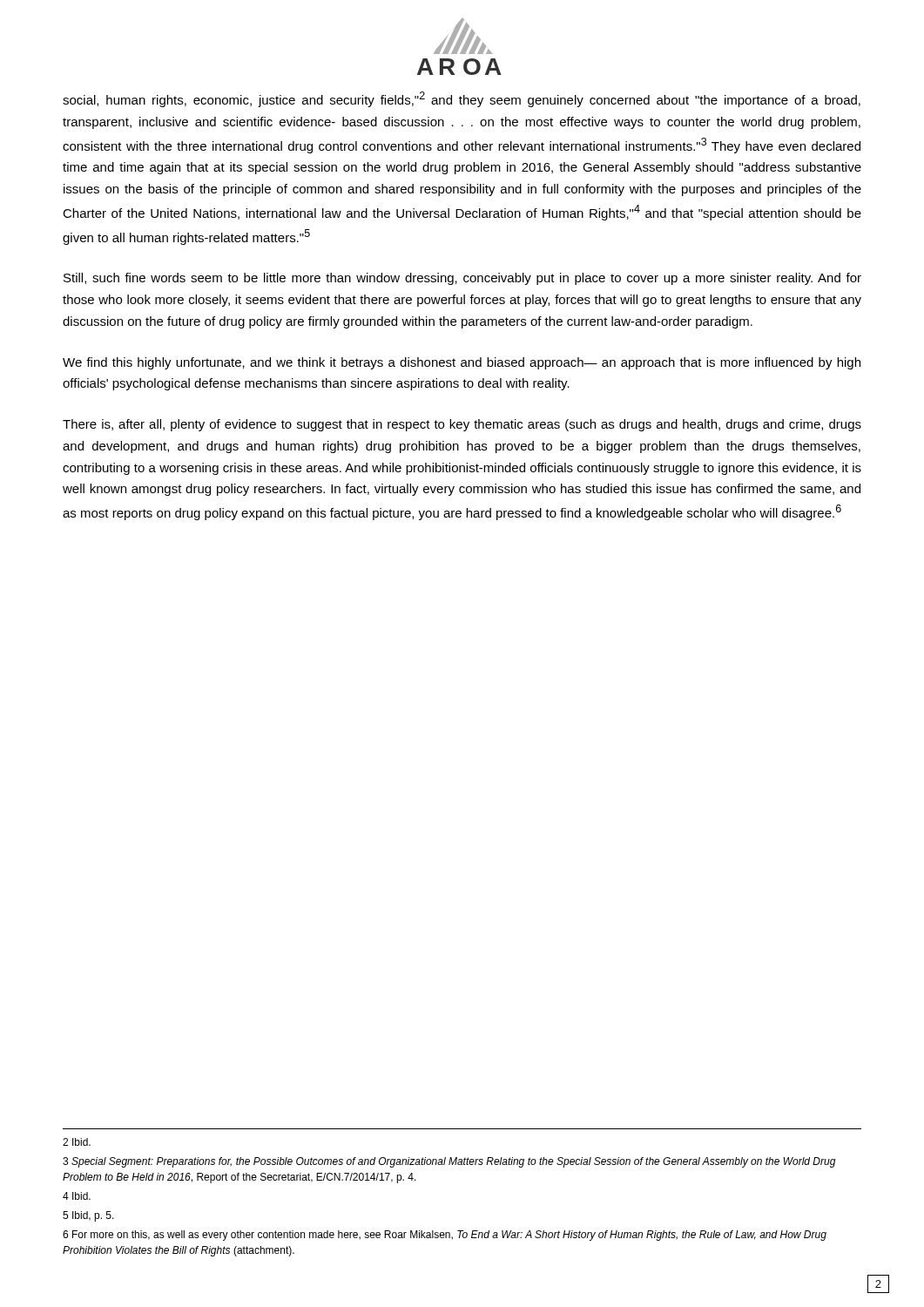Viewport: 924px width, 1307px height.
Task: Locate the text starting "5 Ibid, p. 5."
Action: coord(89,1216)
